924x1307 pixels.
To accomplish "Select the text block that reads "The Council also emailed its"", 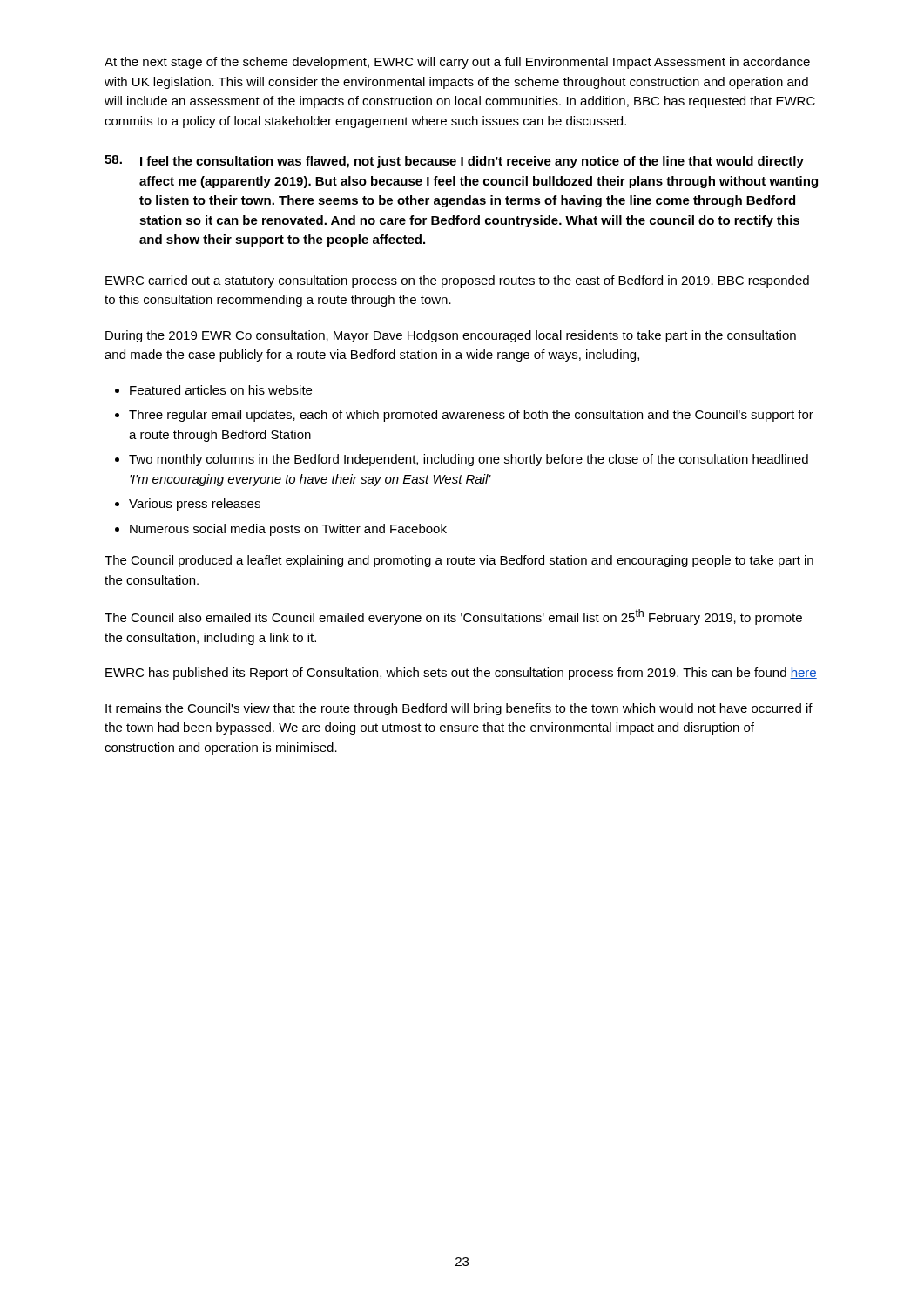I will (454, 626).
